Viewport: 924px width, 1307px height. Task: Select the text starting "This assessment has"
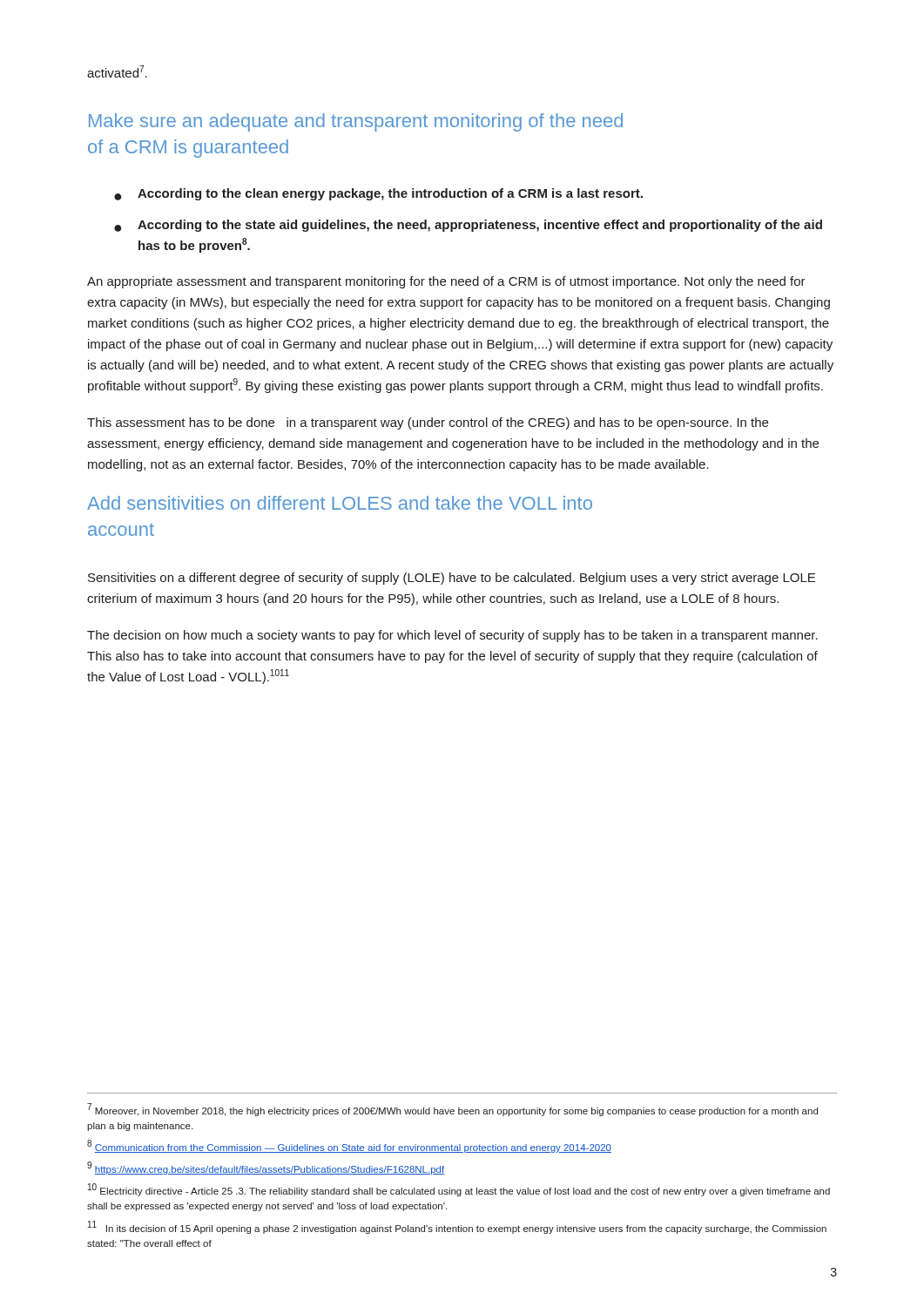point(453,443)
